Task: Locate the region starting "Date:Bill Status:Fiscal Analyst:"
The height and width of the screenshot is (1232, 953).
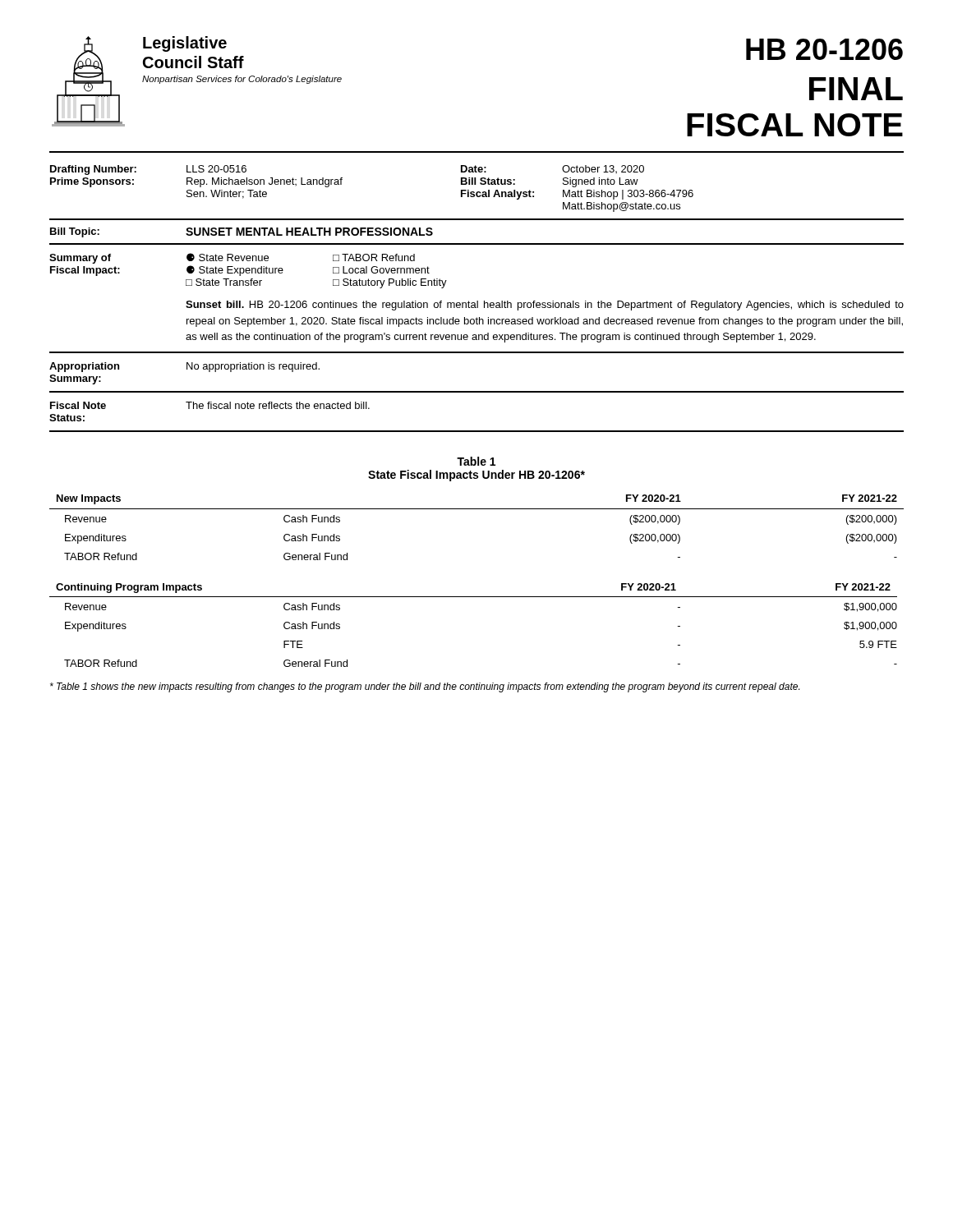Action: click(498, 181)
